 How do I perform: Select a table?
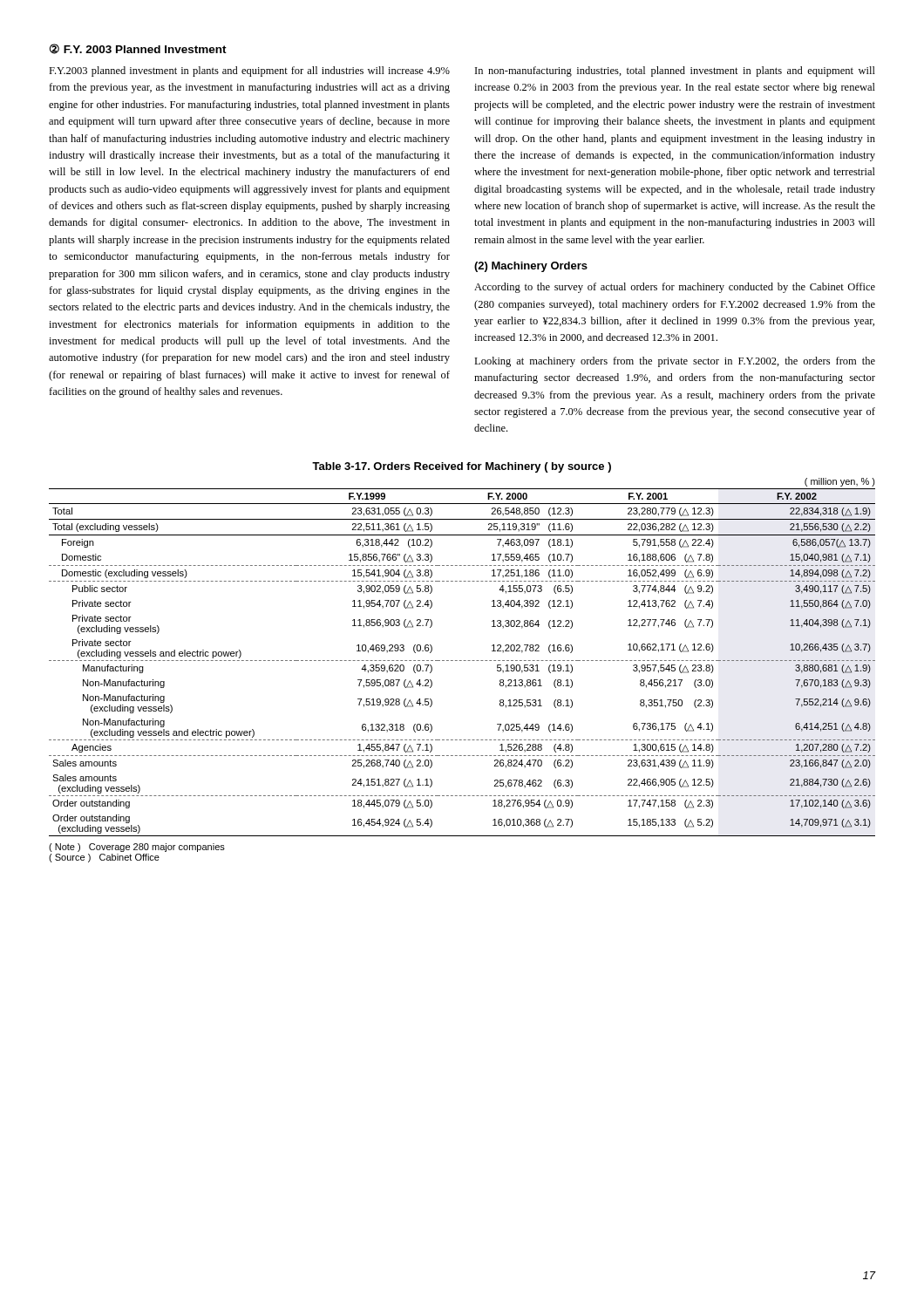tap(462, 662)
